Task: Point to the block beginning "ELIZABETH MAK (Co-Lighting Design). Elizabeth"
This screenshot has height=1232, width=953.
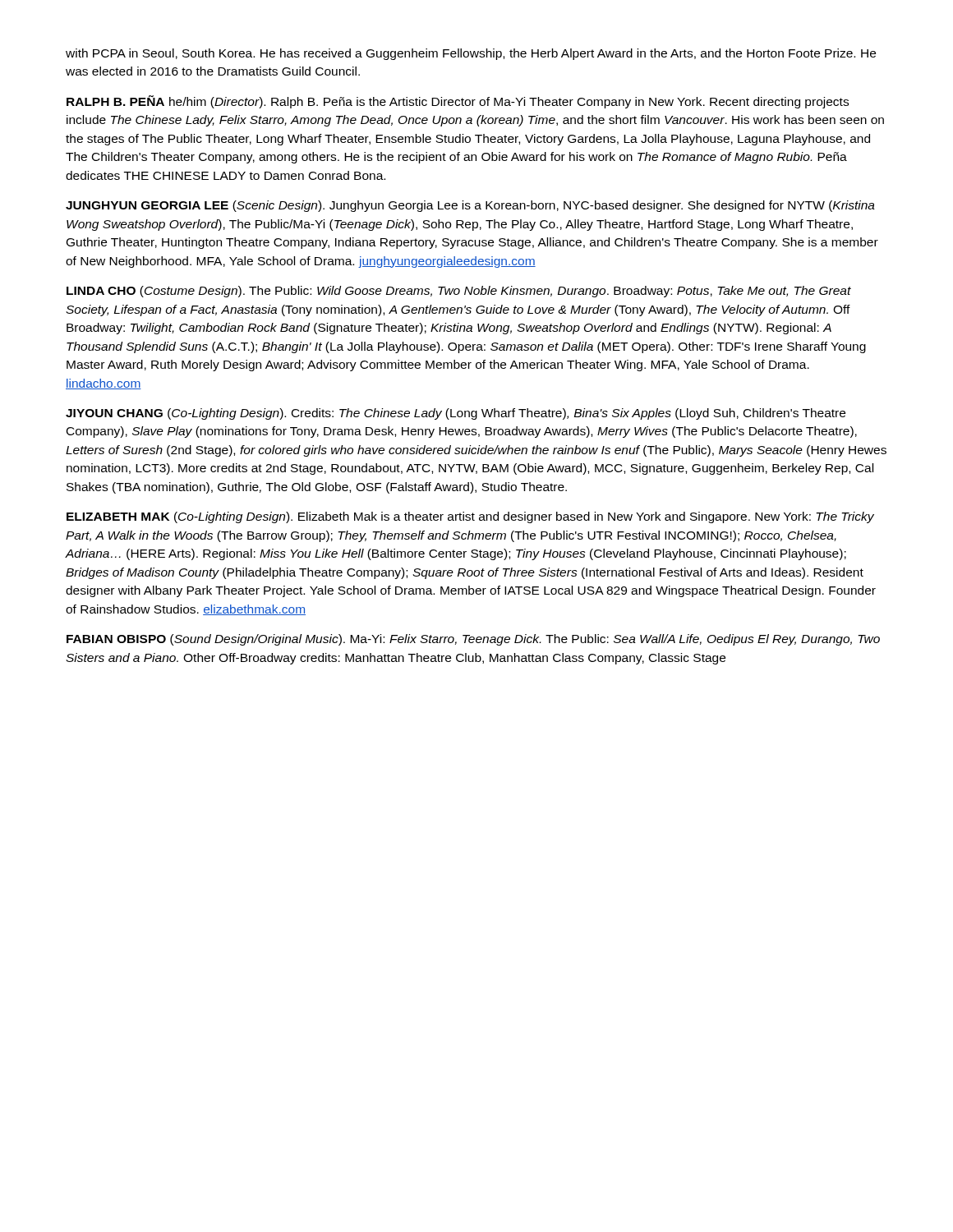Action: (476, 563)
